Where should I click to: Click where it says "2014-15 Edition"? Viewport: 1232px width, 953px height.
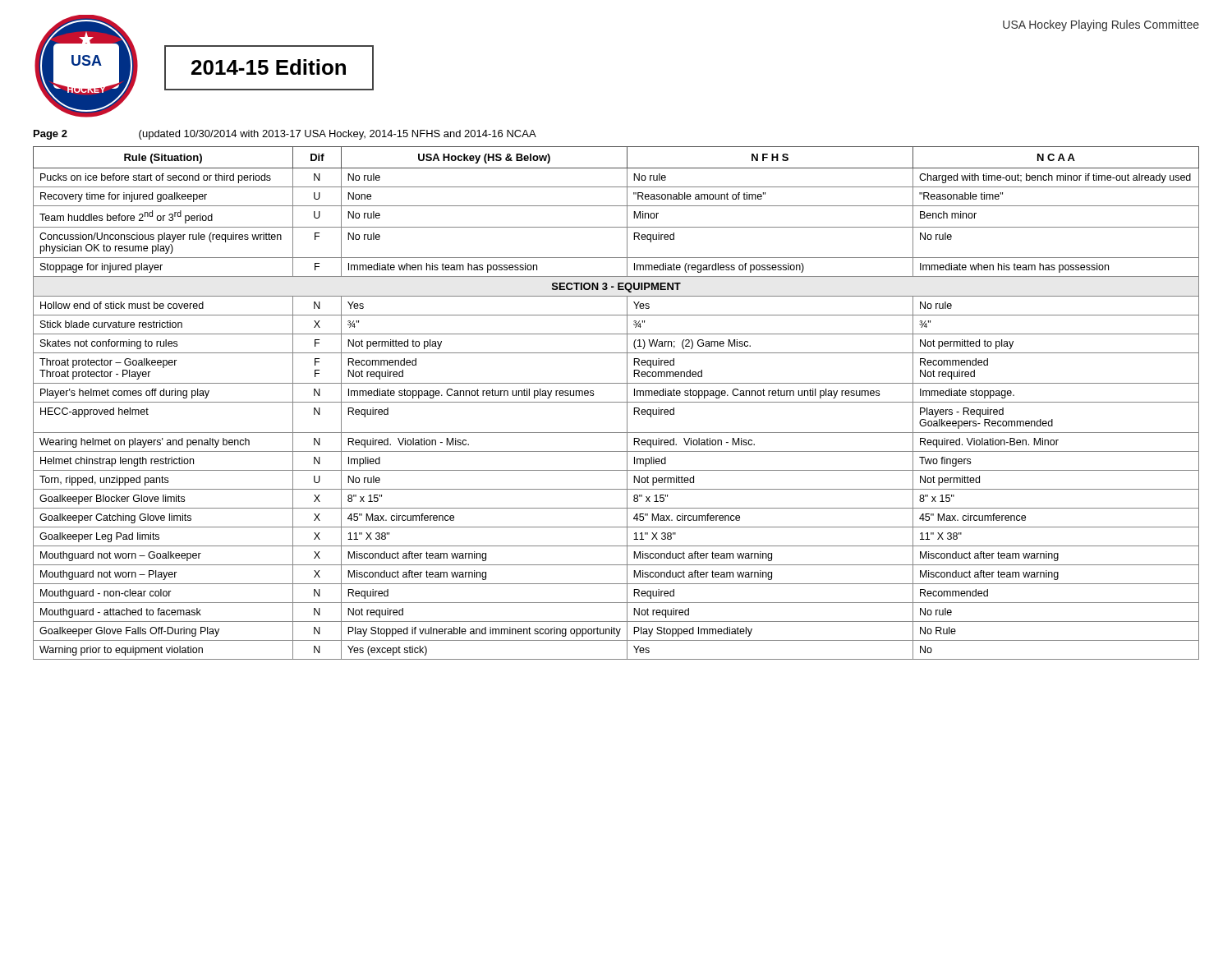click(x=269, y=67)
